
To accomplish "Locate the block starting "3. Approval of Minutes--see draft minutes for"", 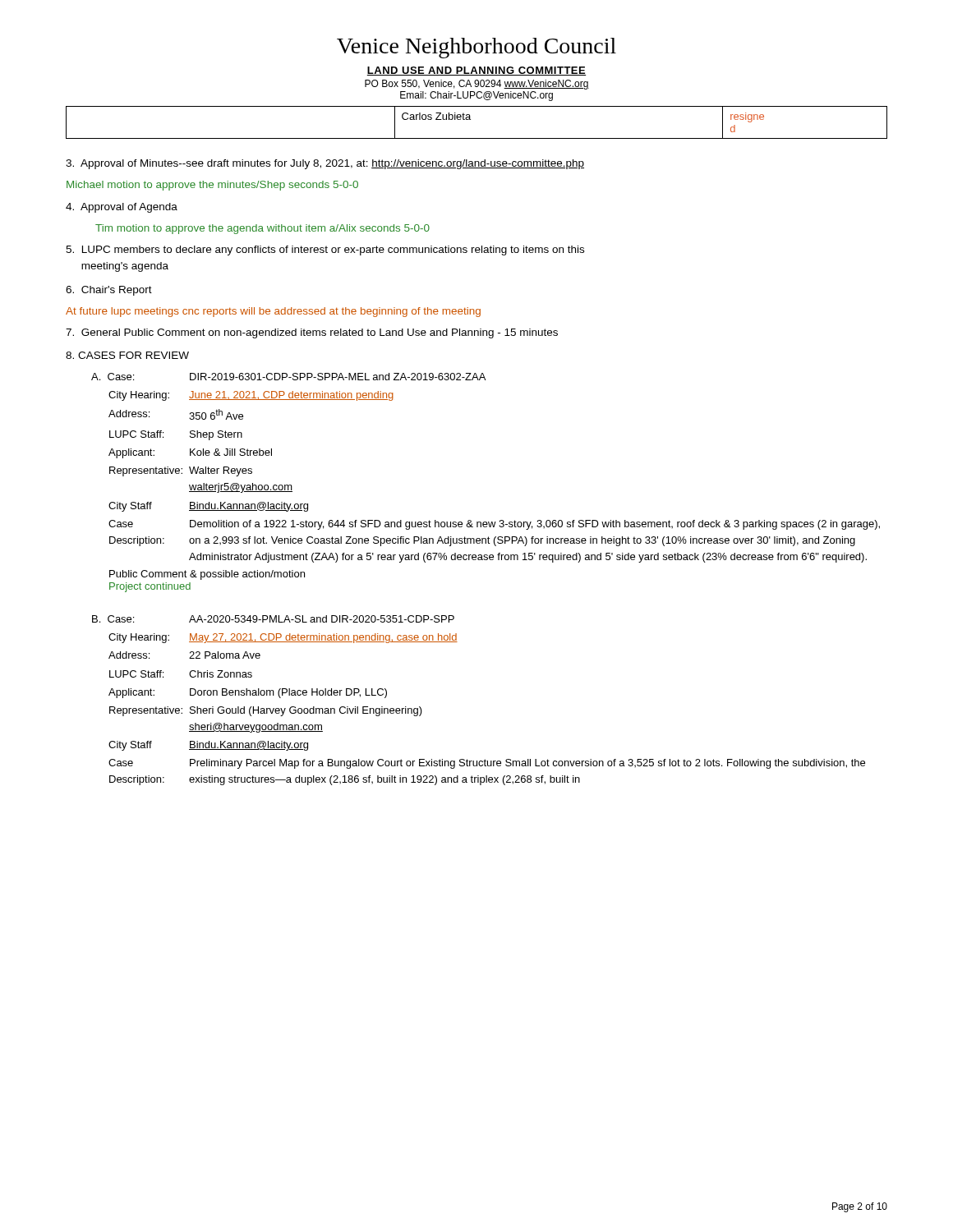I will 325,163.
